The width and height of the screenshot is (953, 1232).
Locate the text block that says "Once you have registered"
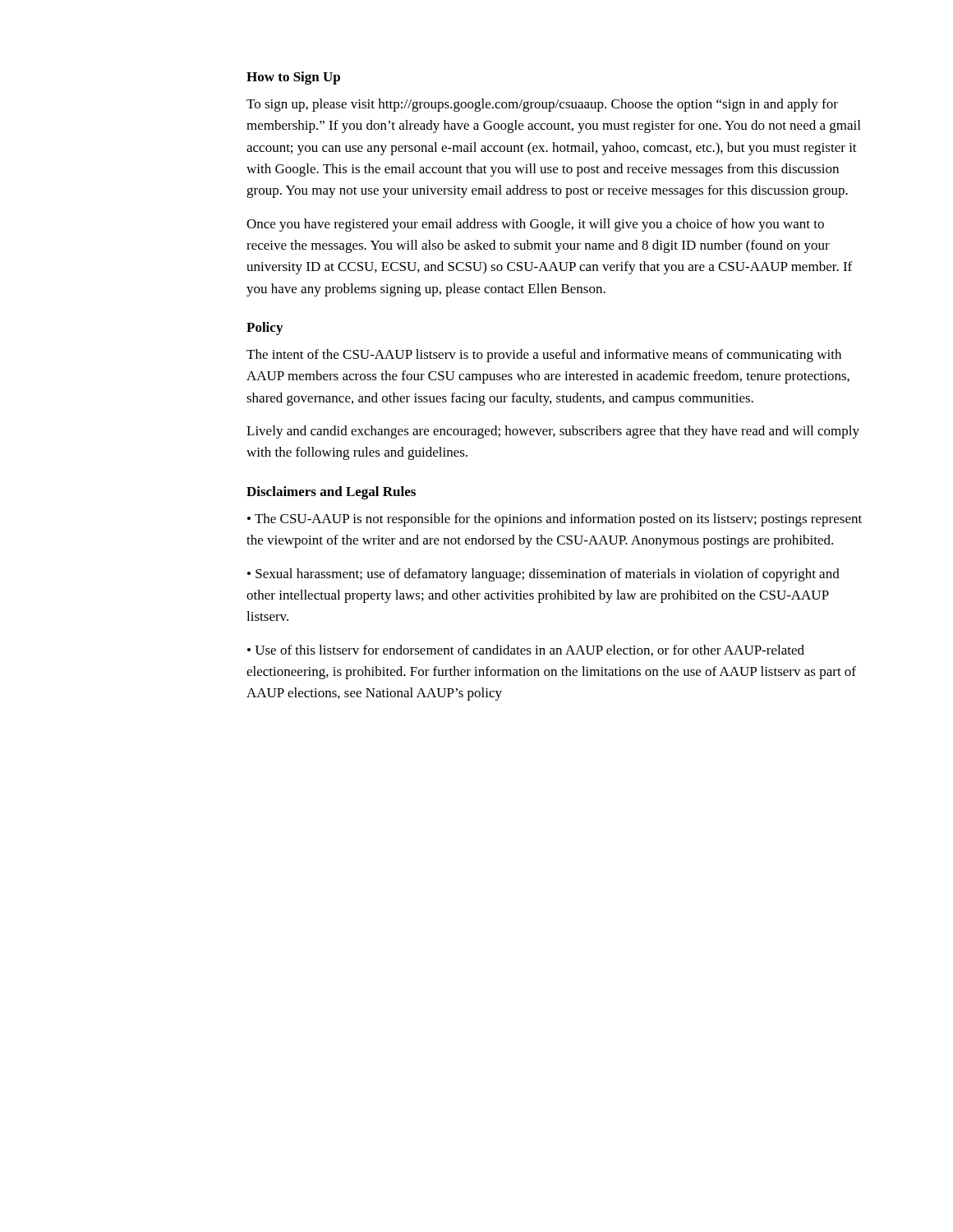(x=549, y=256)
